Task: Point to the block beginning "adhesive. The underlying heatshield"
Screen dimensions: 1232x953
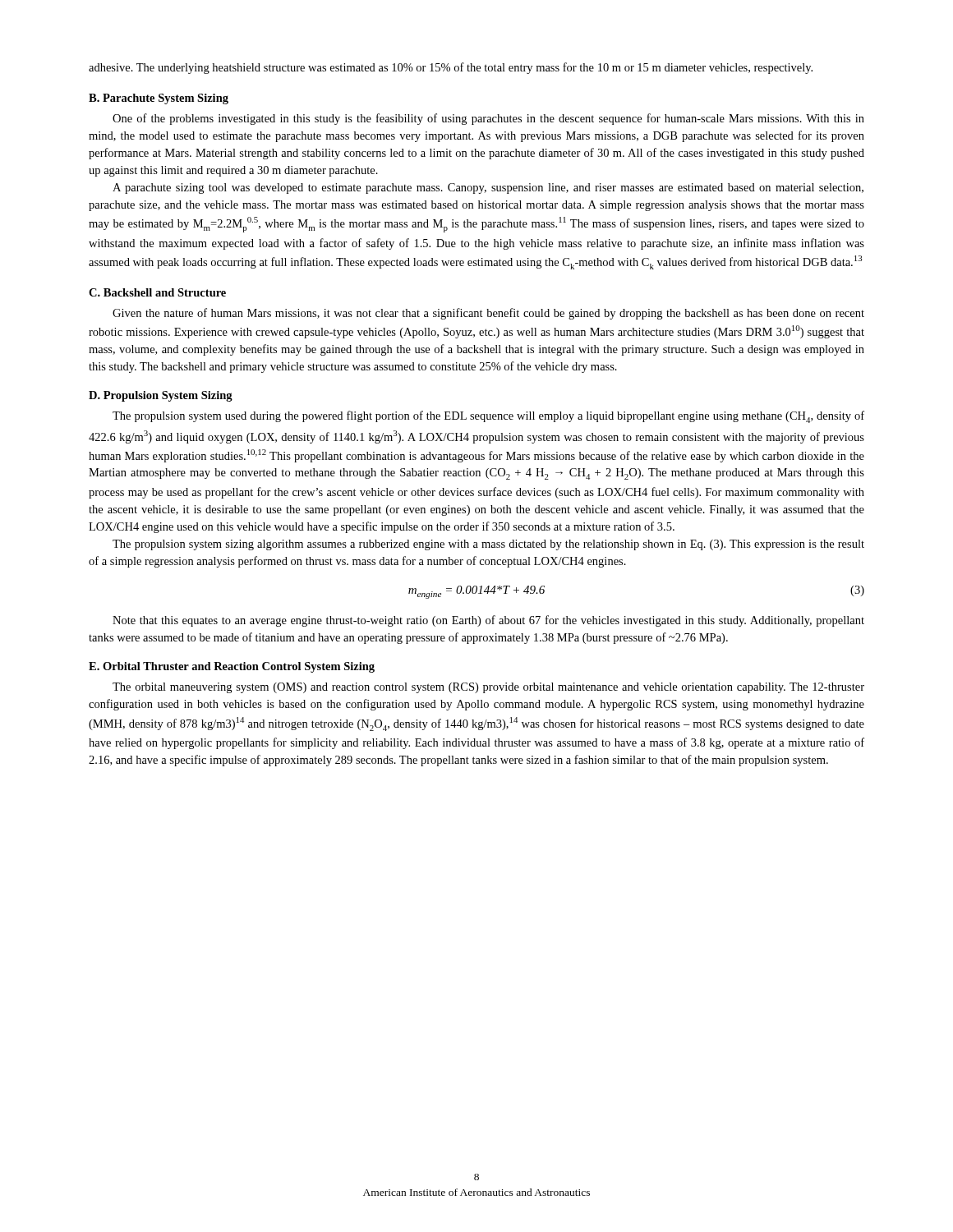Action: click(476, 68)
